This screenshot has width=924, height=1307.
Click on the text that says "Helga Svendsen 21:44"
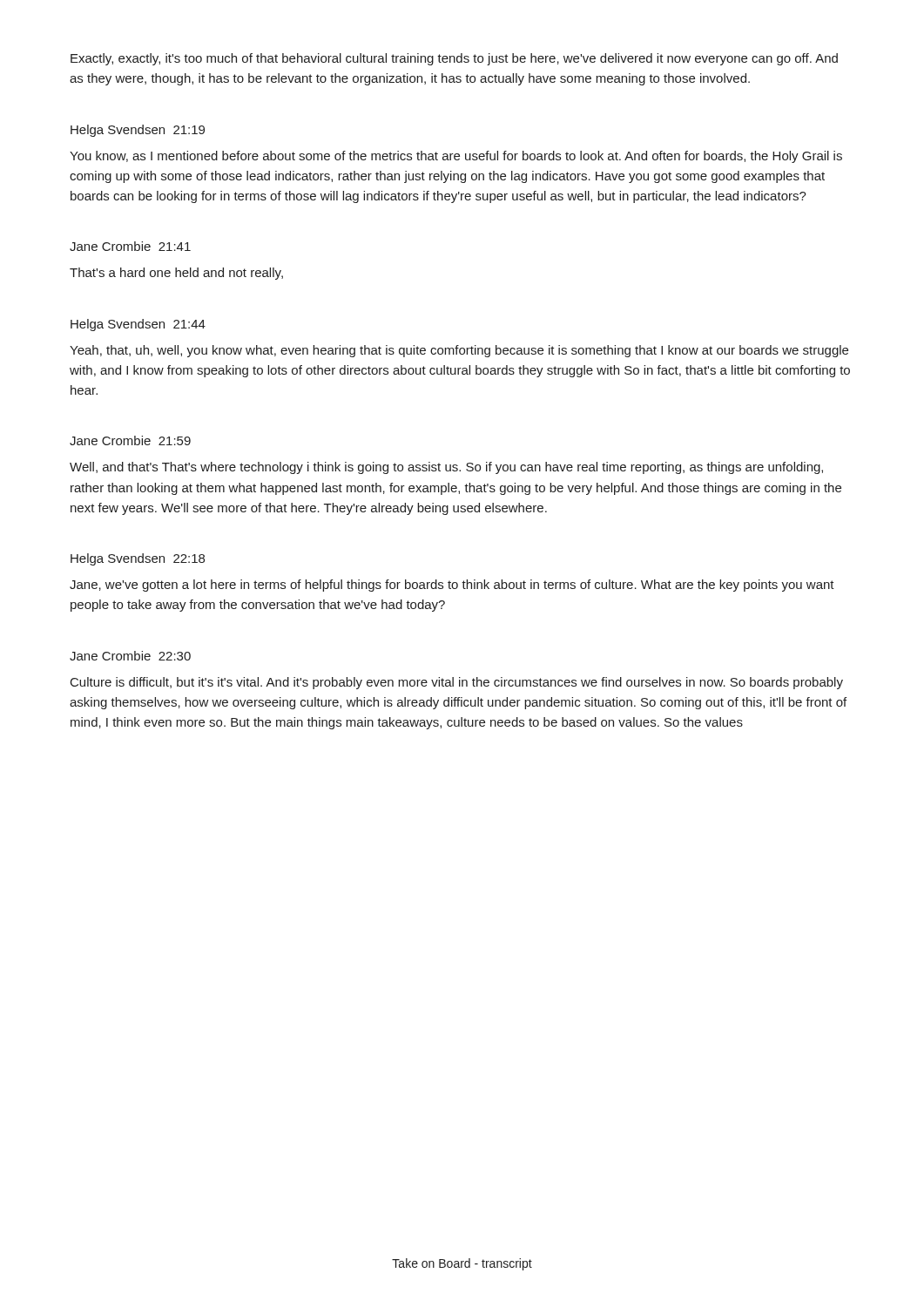(138, 323)
